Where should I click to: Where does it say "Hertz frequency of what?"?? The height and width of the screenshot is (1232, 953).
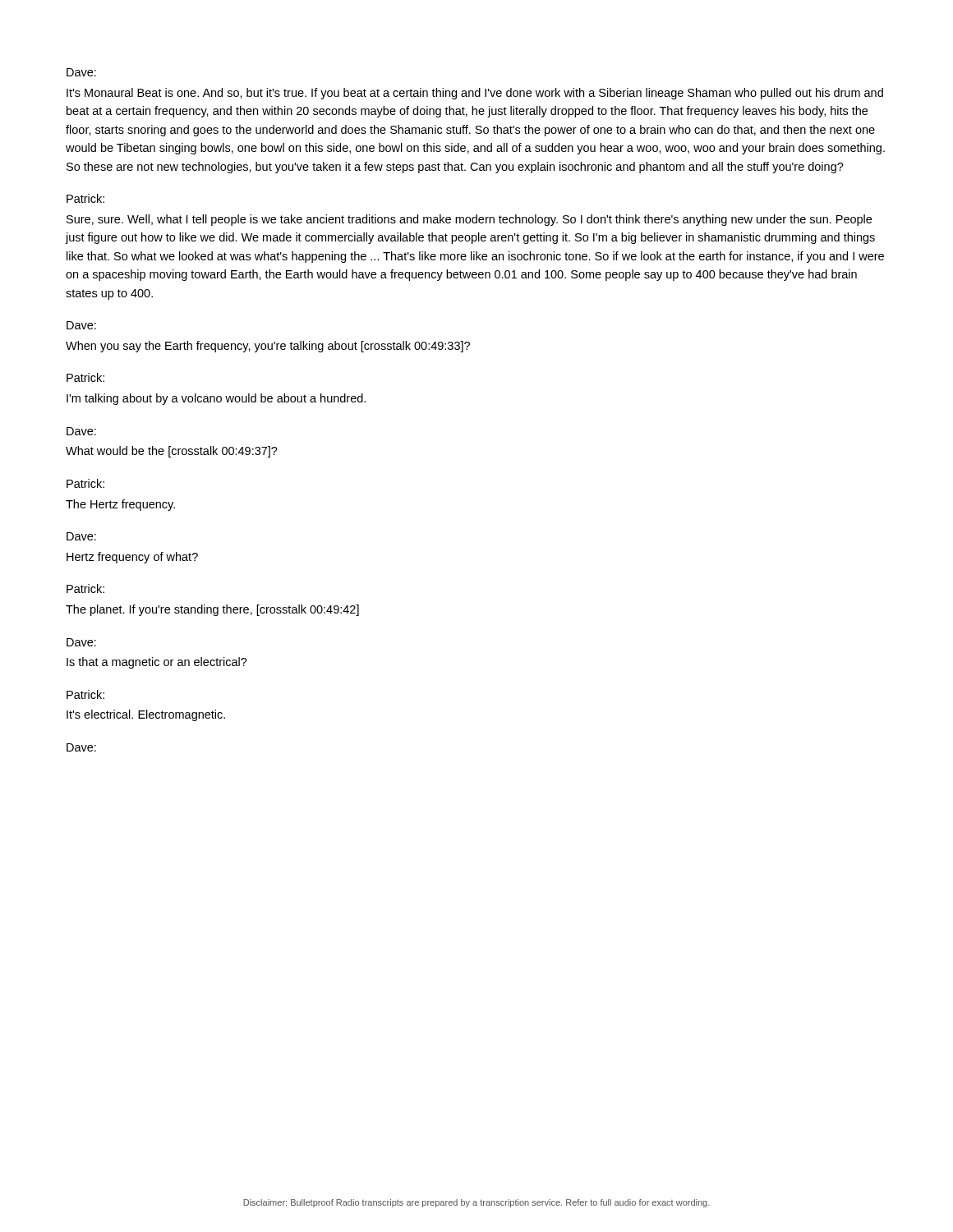[x=132, y=557]
